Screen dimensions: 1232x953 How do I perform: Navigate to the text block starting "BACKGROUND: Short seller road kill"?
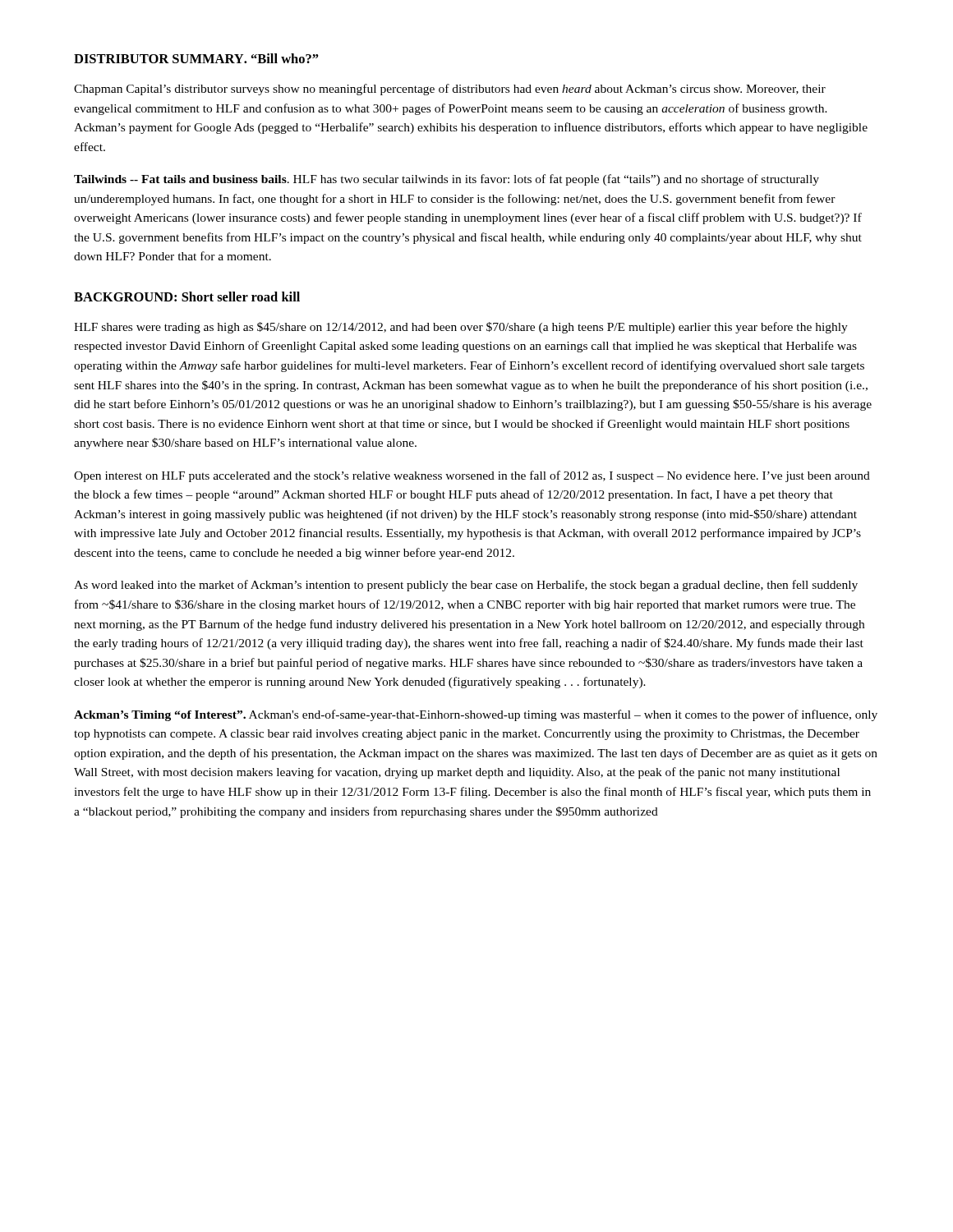click(187, 297)
